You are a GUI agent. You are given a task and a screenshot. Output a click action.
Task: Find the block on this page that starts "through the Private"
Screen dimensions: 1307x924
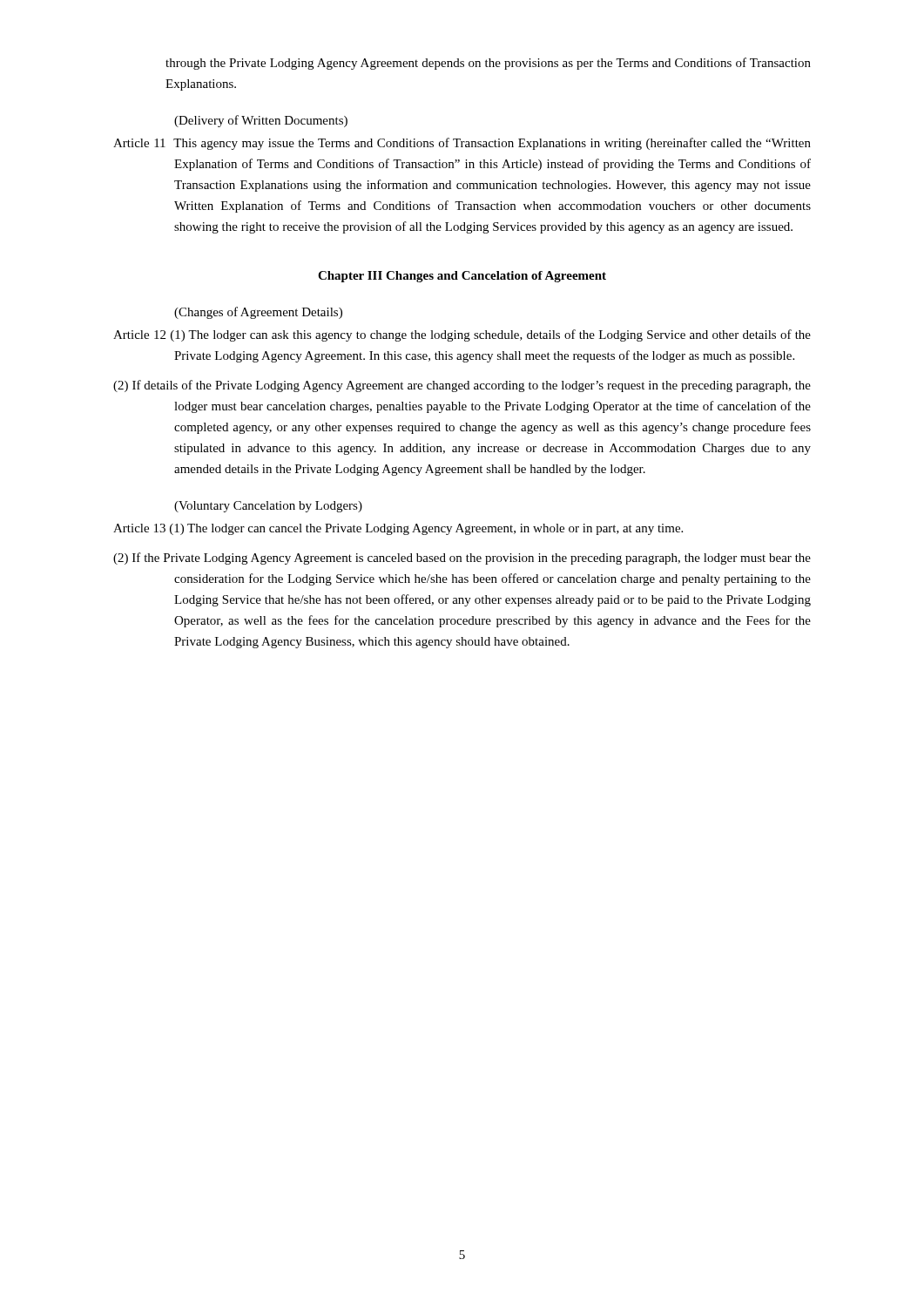pyautogui.click(x=488, y=73)
